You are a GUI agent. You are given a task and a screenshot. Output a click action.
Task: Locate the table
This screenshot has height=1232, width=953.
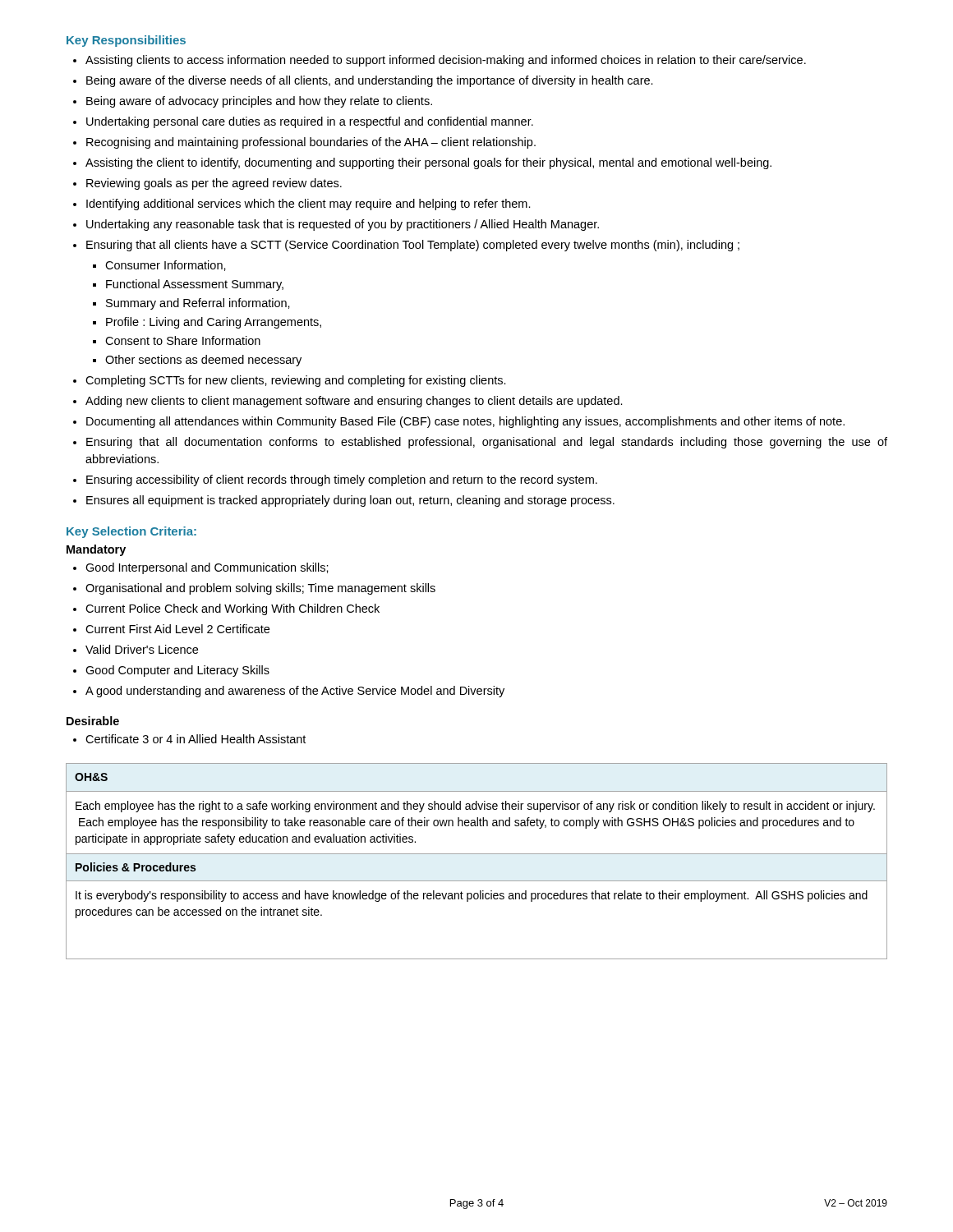click(x=476, y=861)
